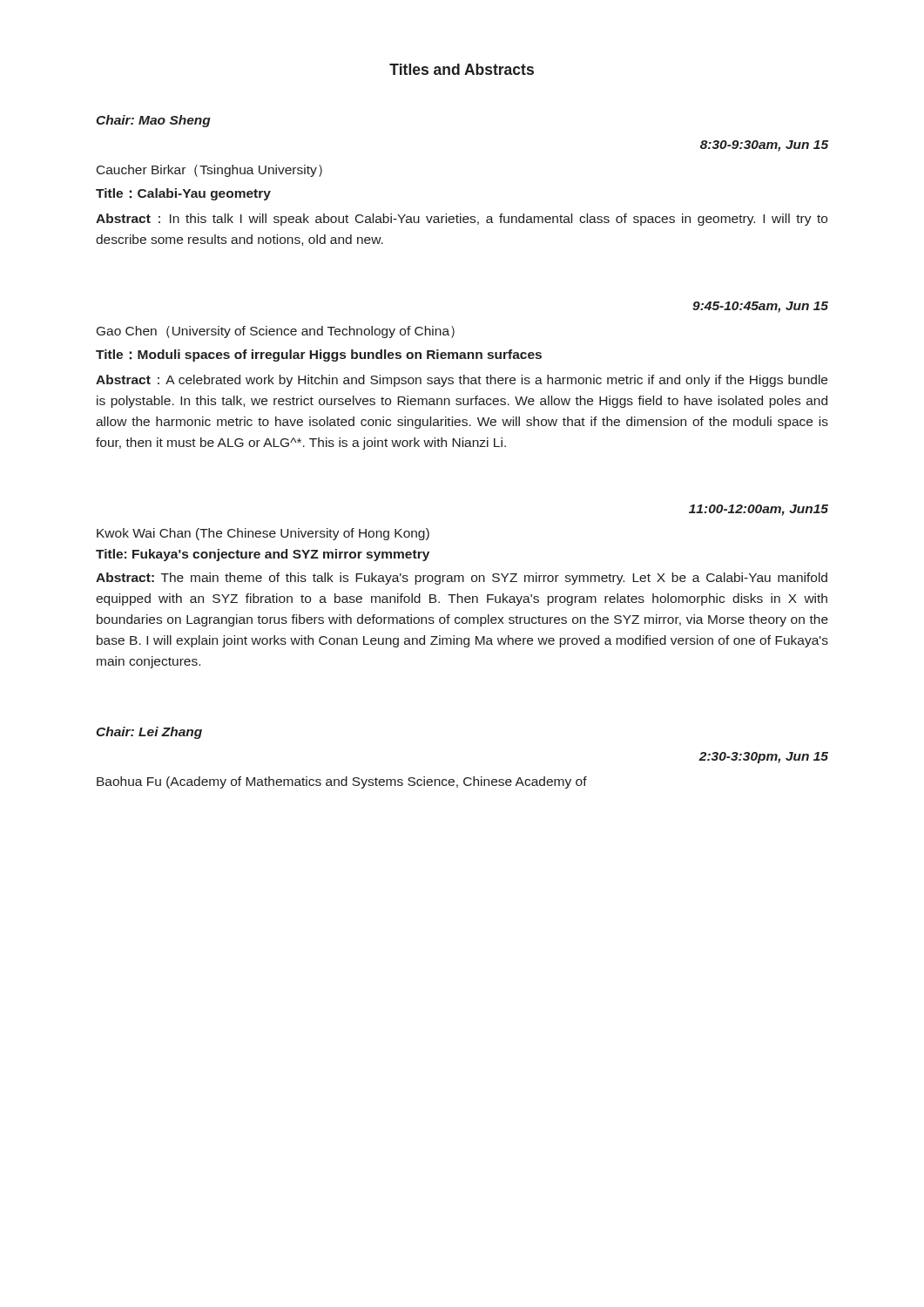Point to "Titles and Abstracts"

[462, 70]
